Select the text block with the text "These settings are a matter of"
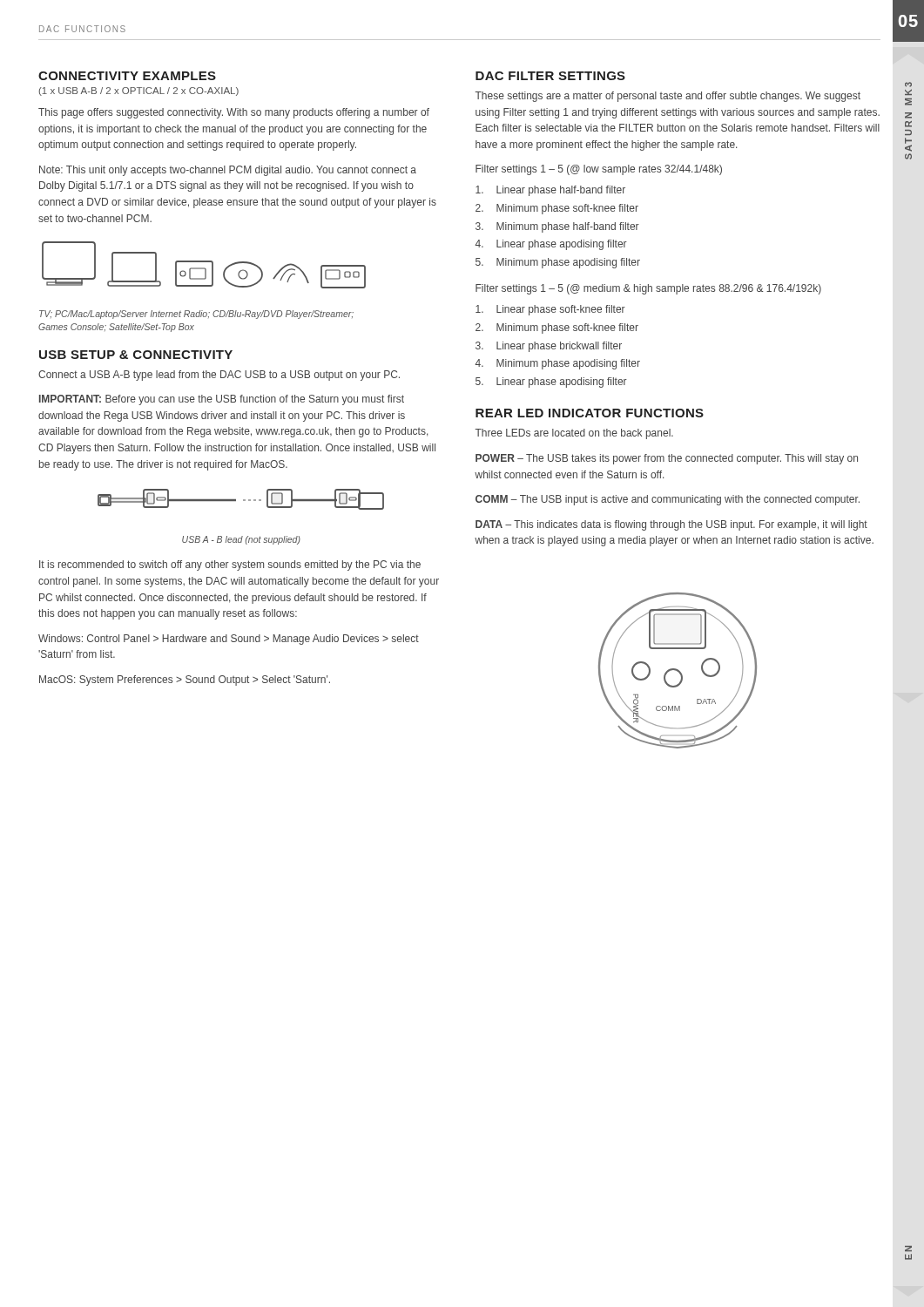The image size is (924, 1307). coord(678,120)
